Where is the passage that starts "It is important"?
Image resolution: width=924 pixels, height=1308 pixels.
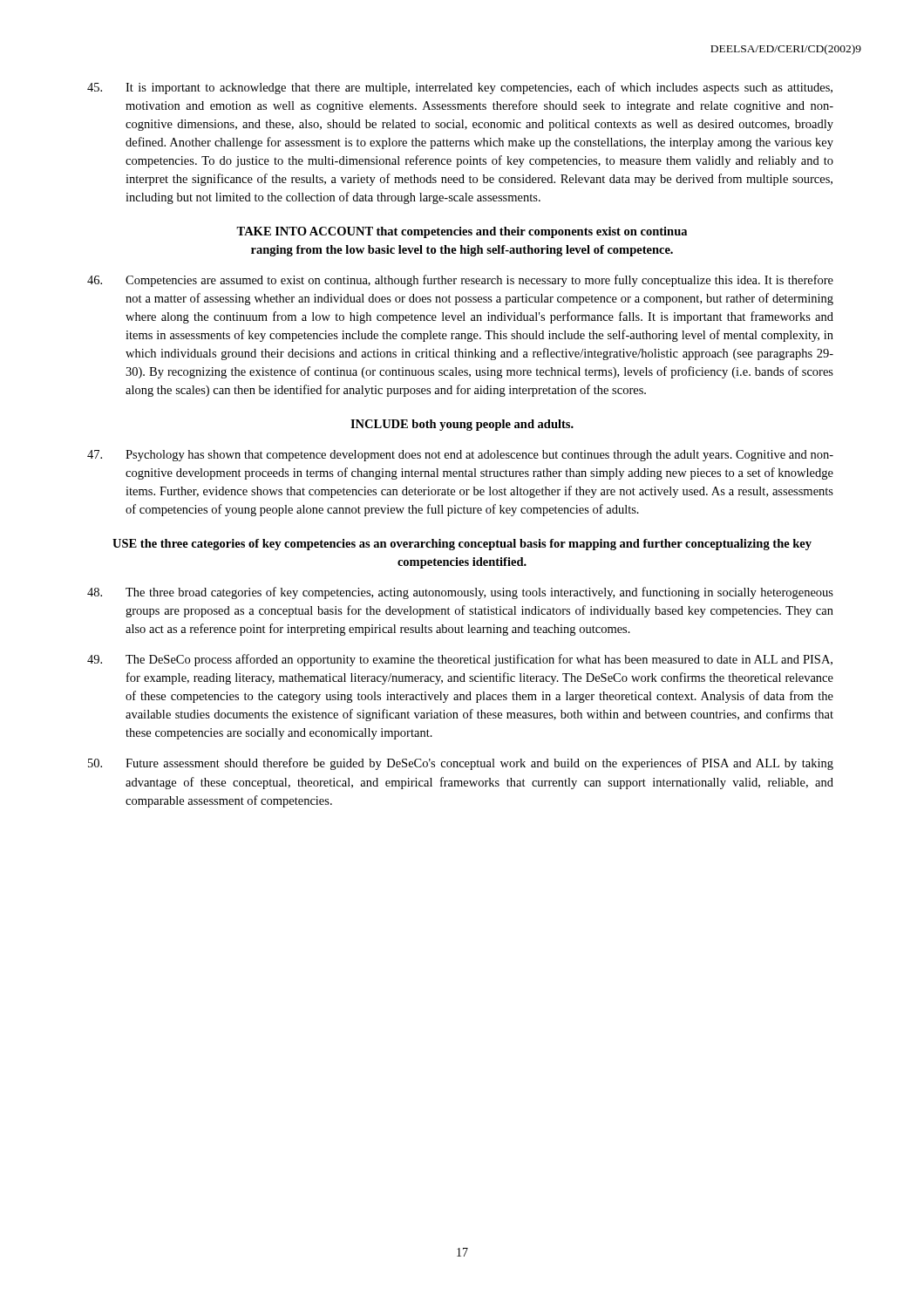pyautogui.click(x=462, y=143)
